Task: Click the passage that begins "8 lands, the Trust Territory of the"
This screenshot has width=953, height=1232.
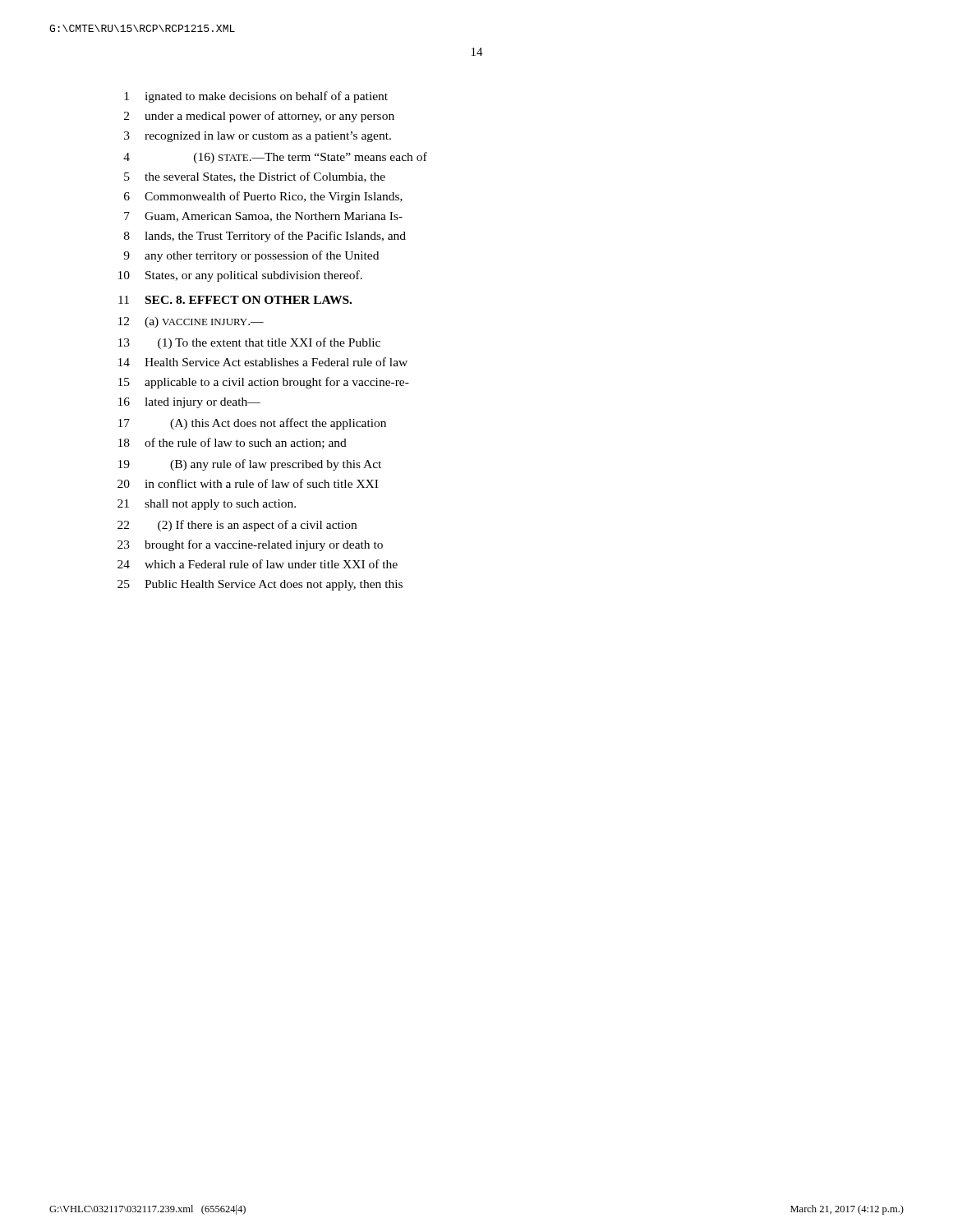Action: pyautogui.click(x=265, y=237)
